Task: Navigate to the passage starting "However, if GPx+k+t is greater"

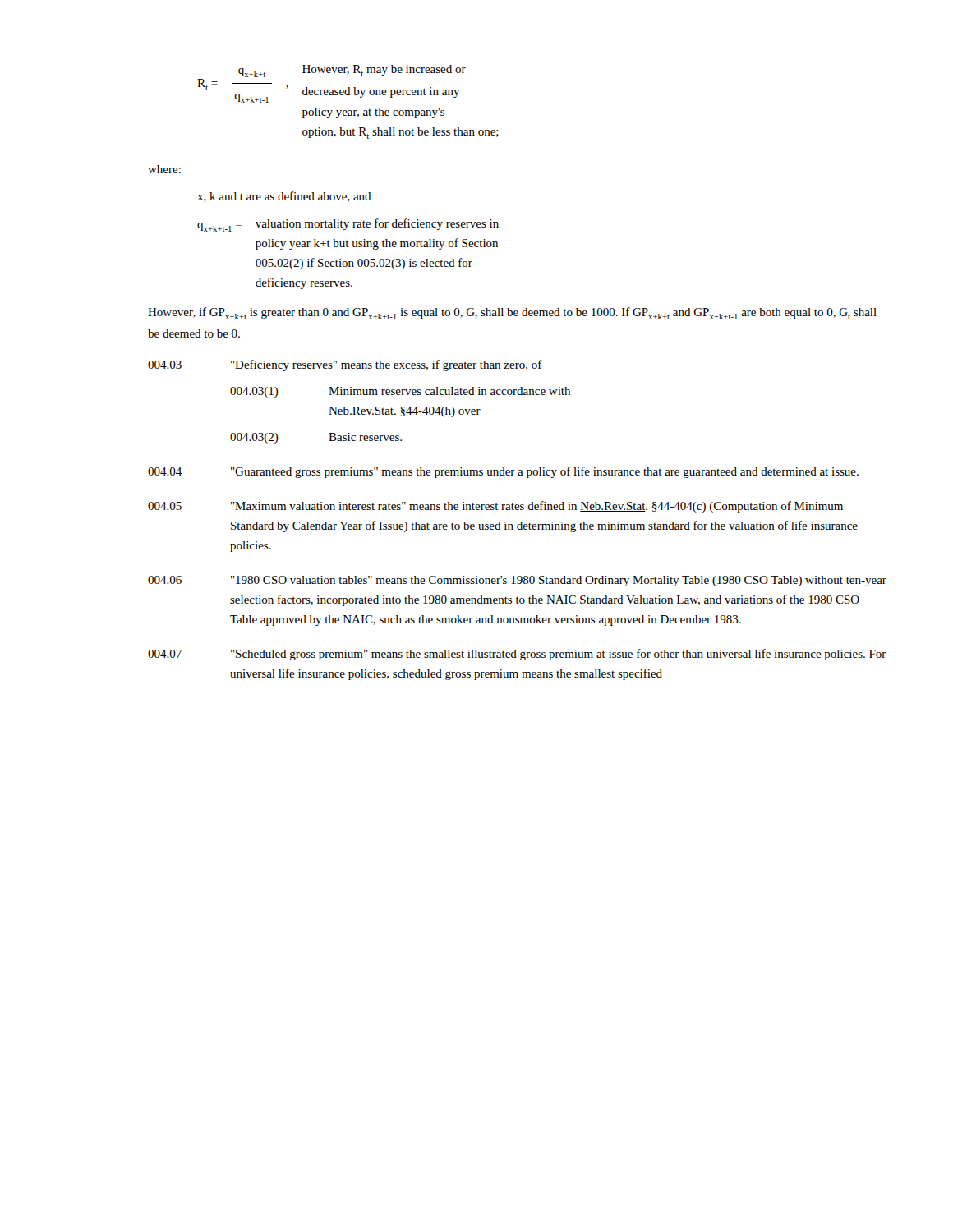Action: [512, 323]
